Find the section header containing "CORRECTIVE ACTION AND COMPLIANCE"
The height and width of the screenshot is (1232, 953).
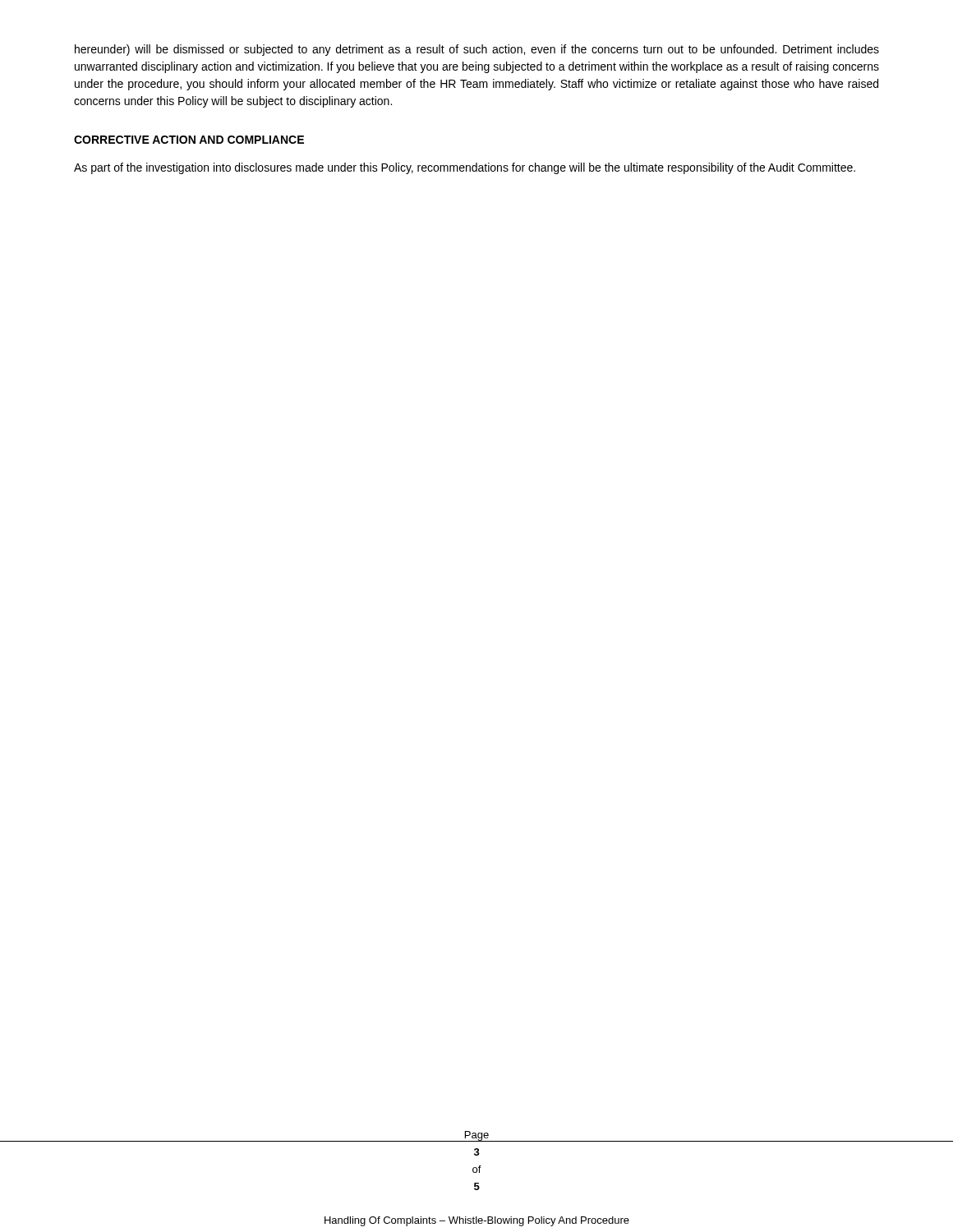(189, 140)
